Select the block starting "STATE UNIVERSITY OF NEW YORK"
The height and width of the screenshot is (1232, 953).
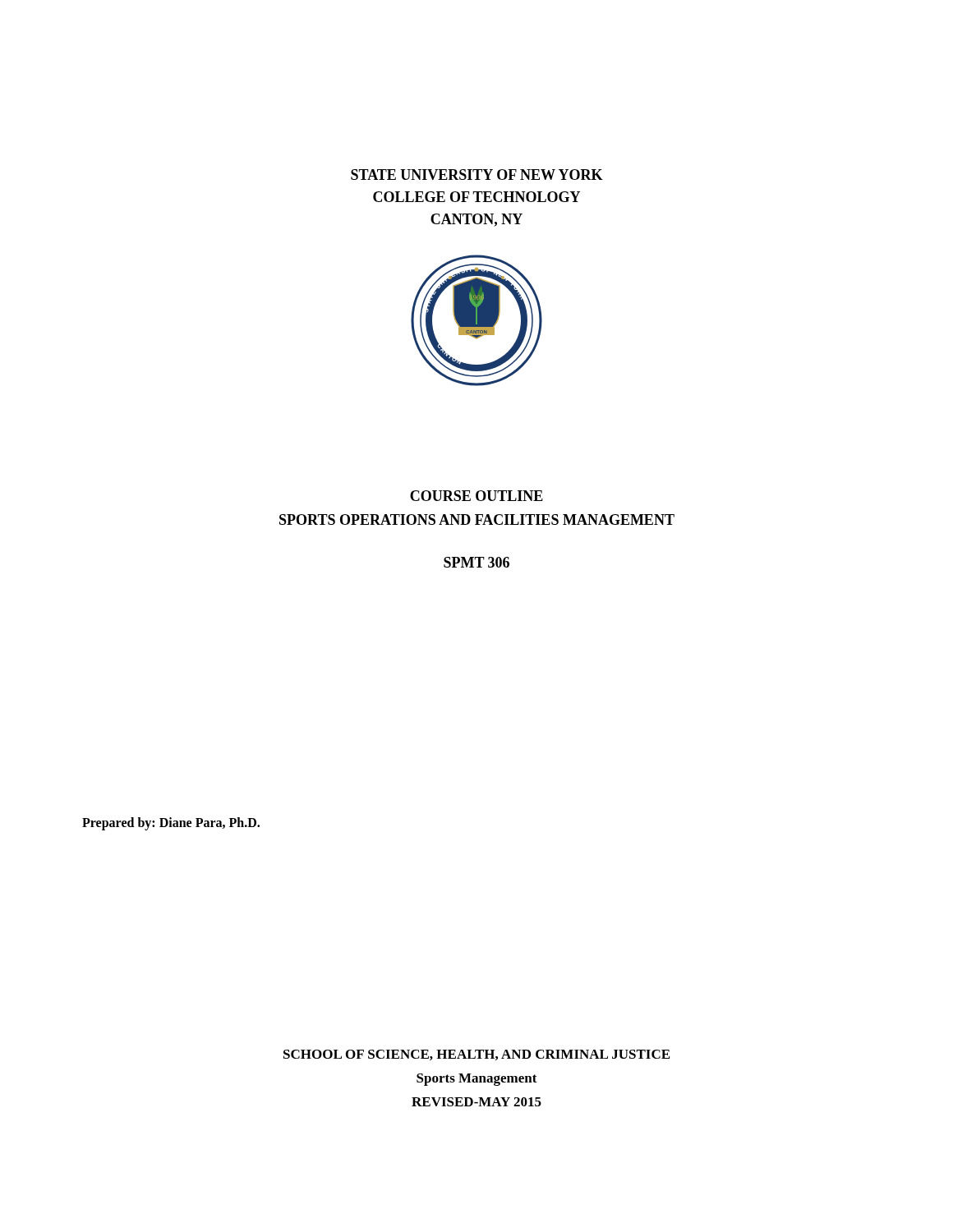[x=476, y=197]
